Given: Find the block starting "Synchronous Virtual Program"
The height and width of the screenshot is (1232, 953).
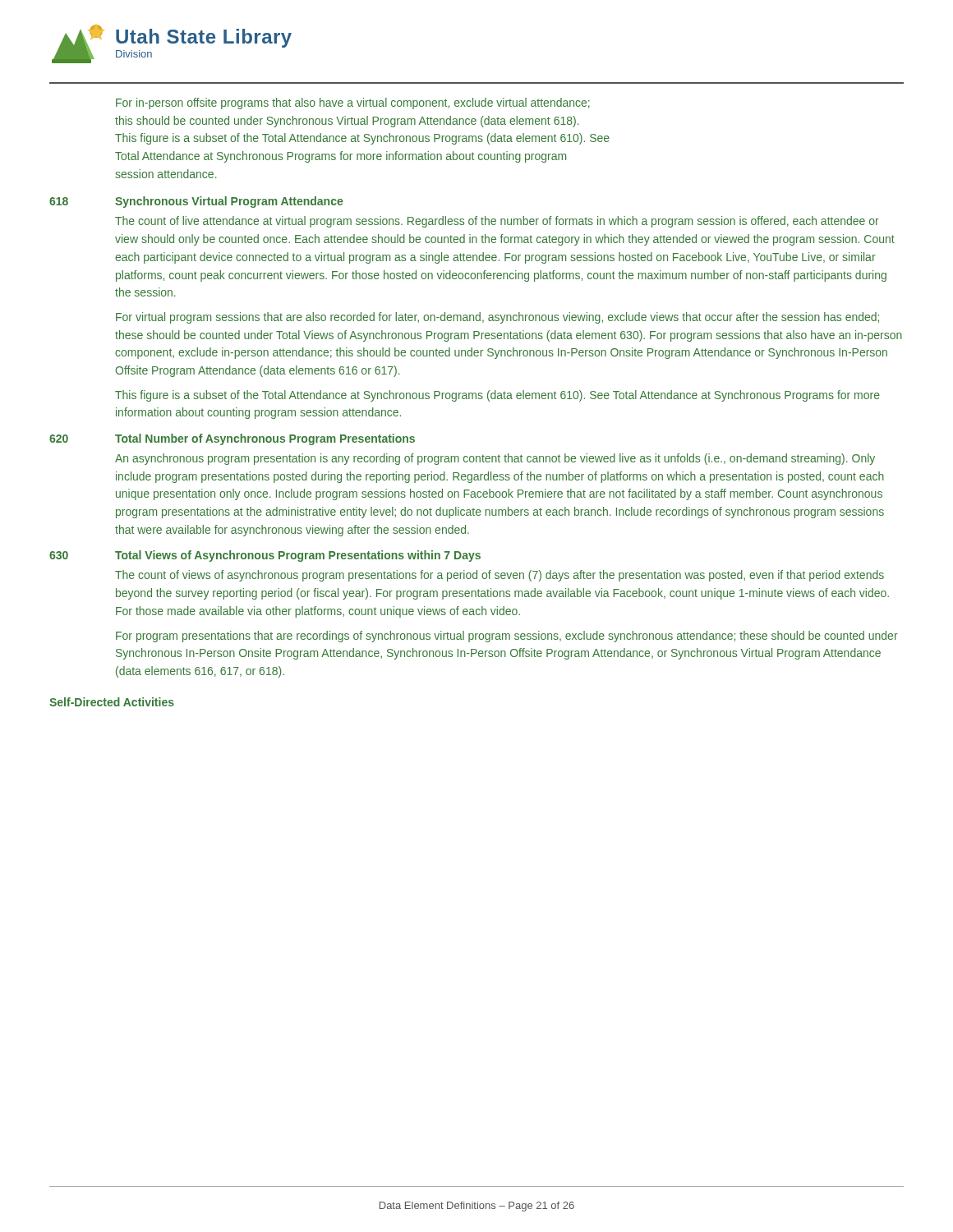Looking at the screenshot, I should 229,202.
